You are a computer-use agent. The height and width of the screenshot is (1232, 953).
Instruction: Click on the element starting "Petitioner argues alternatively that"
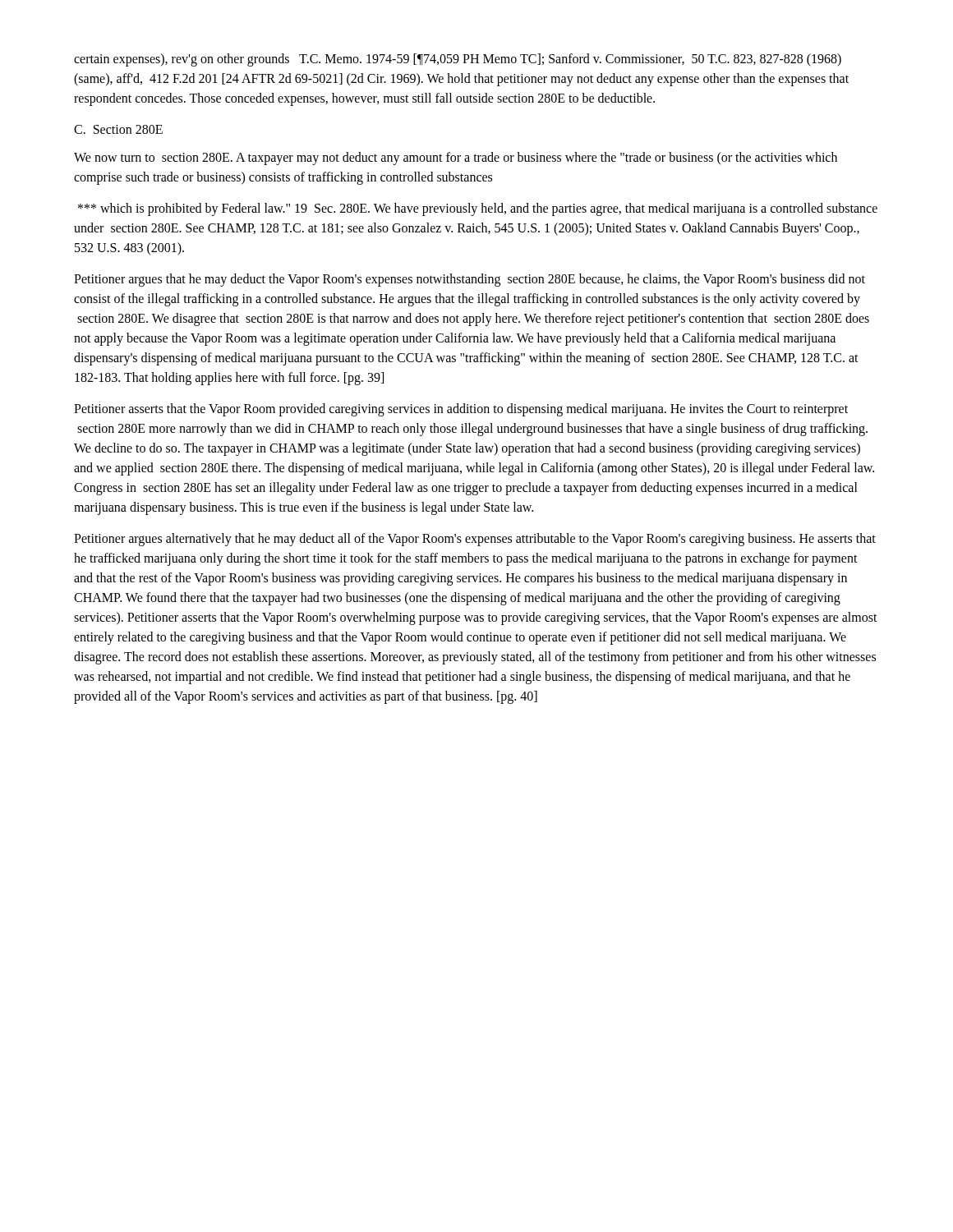(x=475, y=617)
